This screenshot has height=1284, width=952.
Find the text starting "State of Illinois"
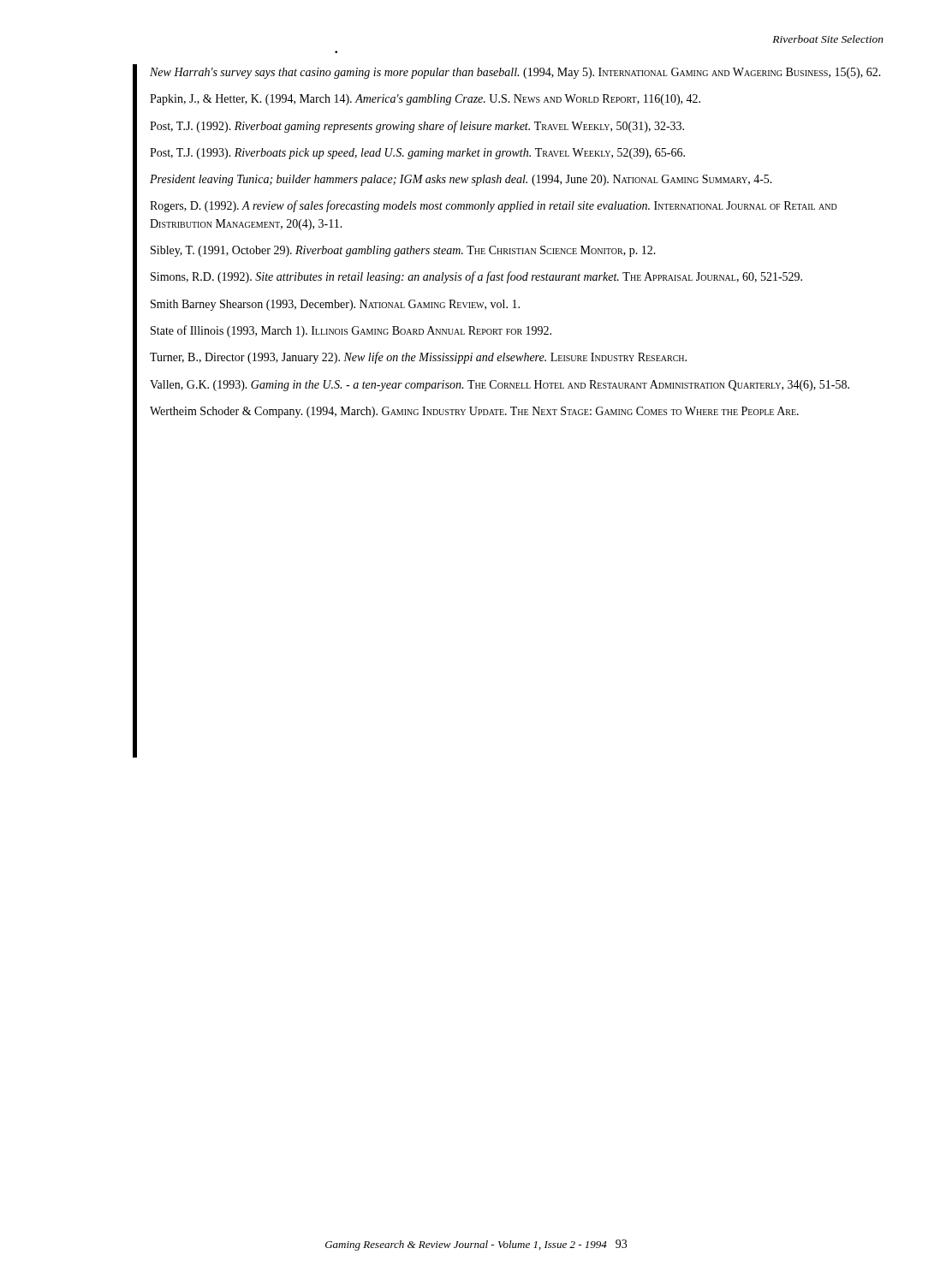tap(351, 331)
